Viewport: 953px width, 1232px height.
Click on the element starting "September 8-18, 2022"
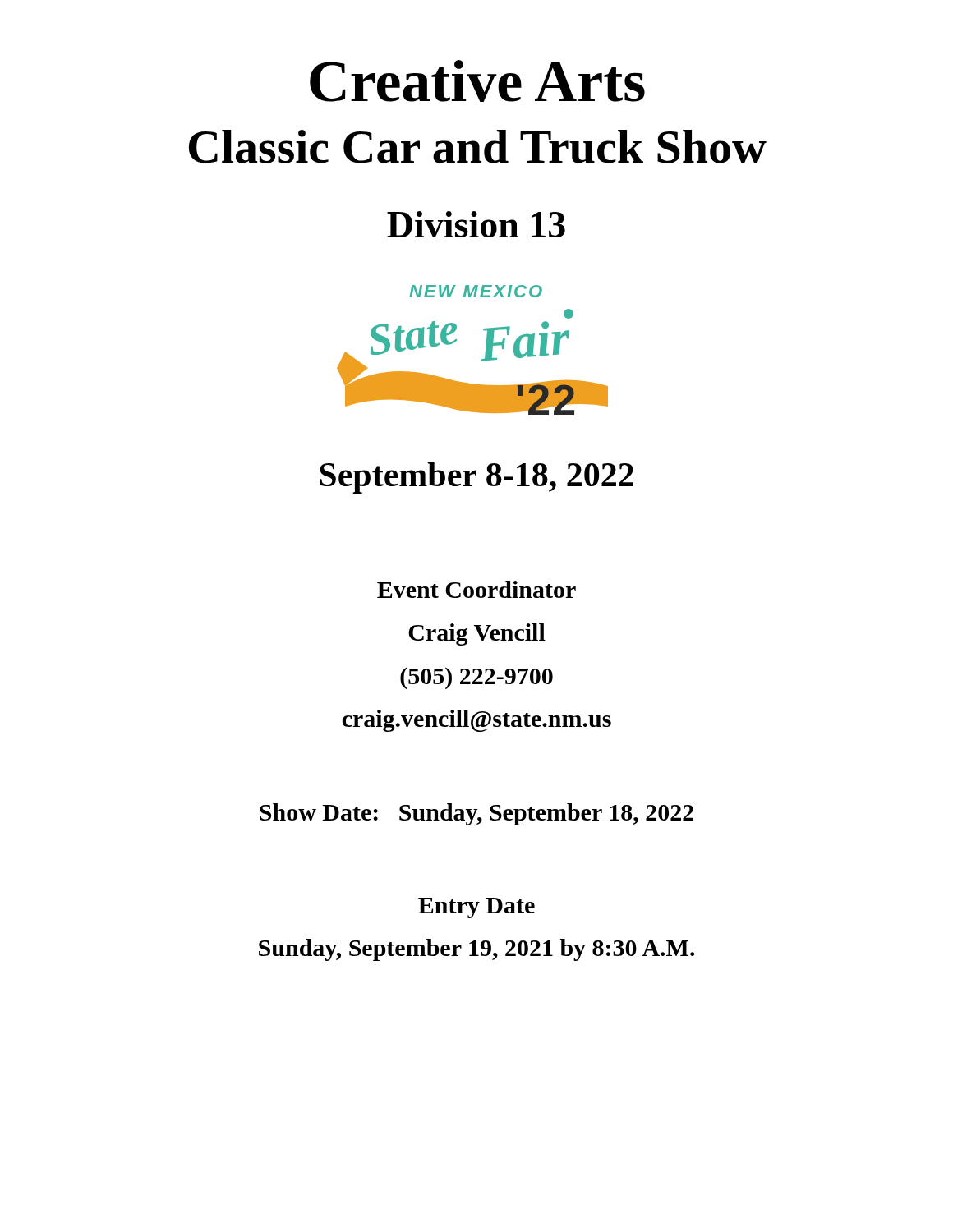tap(476, 475)
